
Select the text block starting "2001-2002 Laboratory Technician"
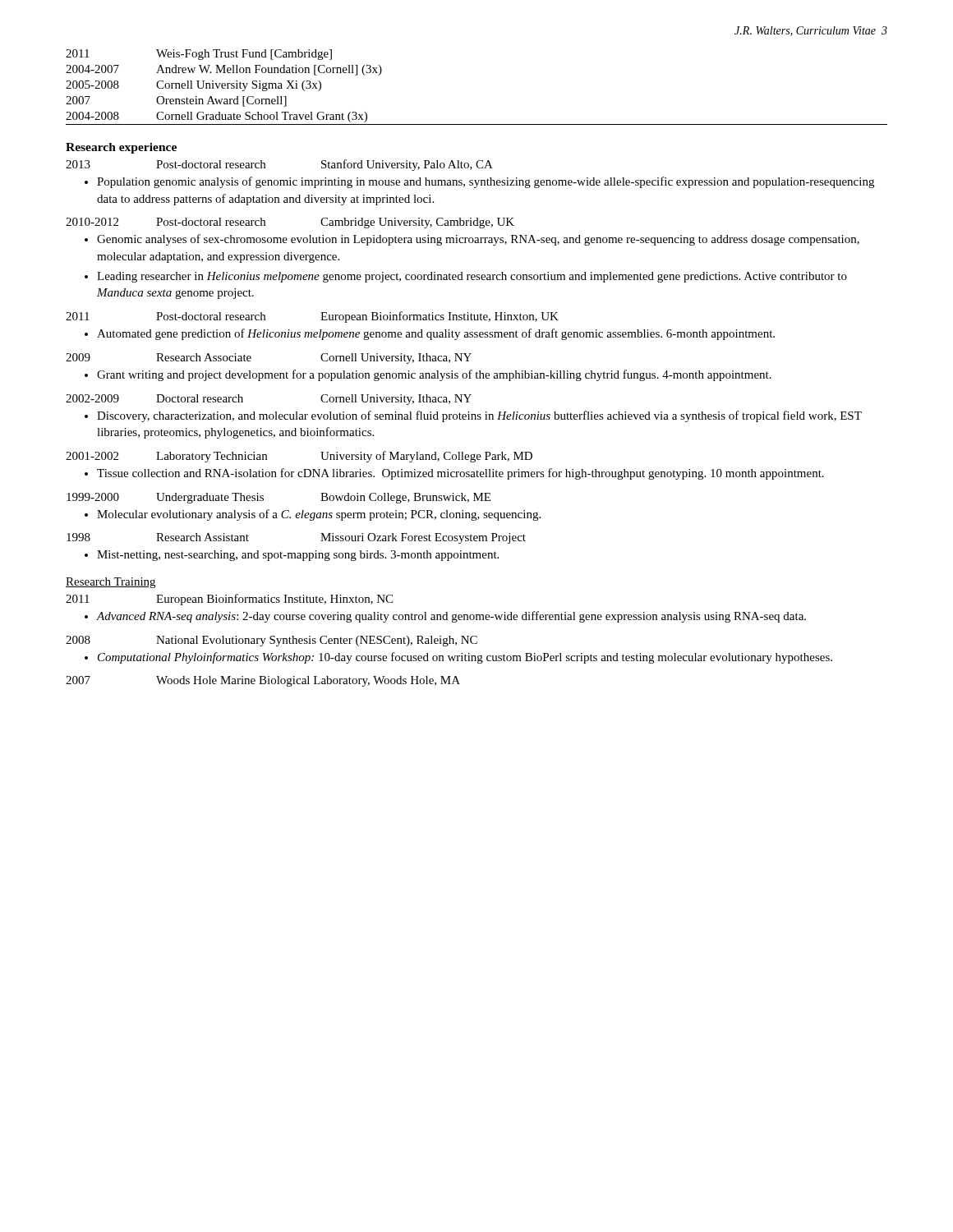(476, 456)
